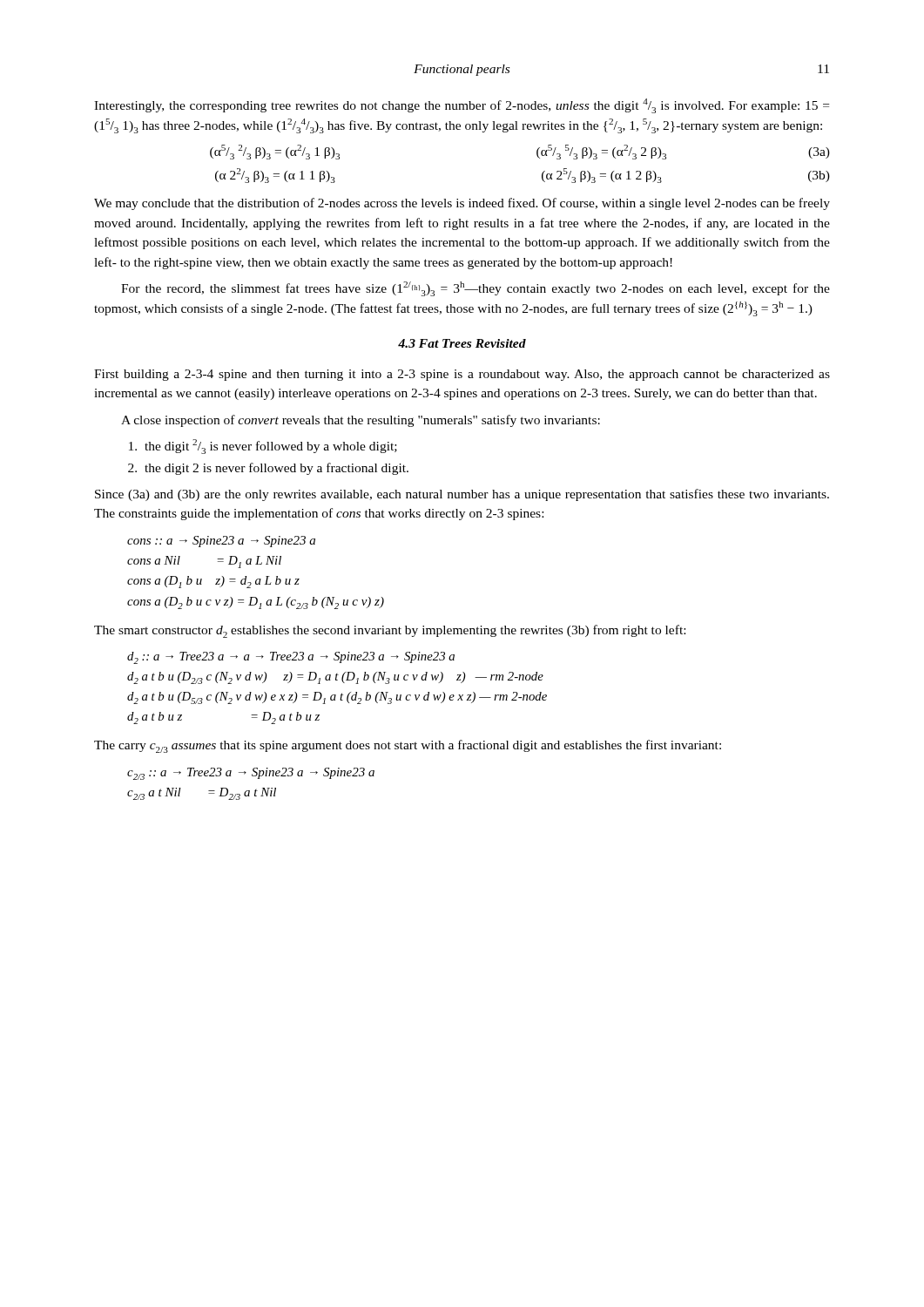Click on the block starting "(α 22/3 β)3"
The height and width of the screenshot is (1307, 924).
pos(267,177)
